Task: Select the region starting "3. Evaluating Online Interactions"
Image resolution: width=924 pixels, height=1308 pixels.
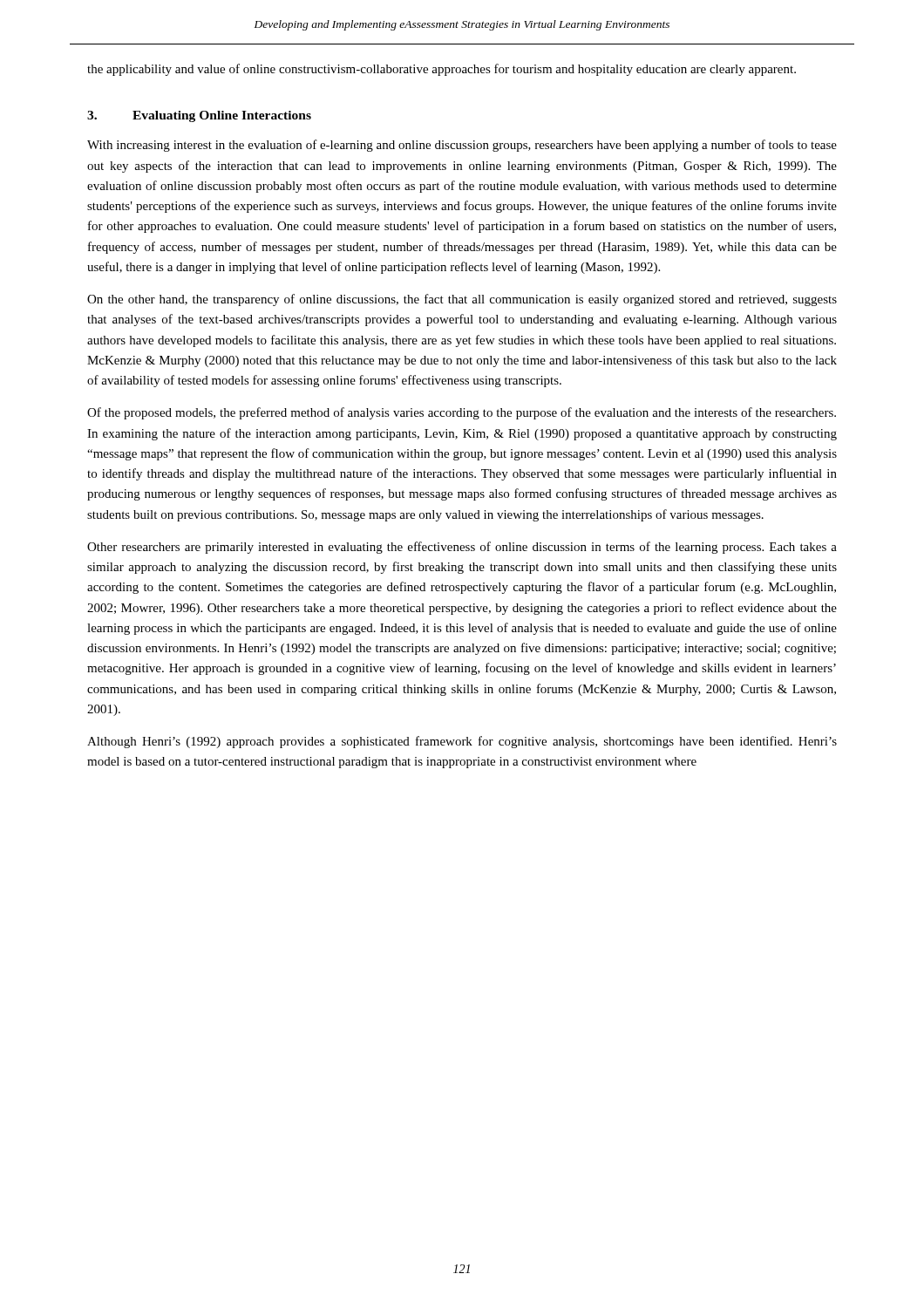Action: point(199,115)
